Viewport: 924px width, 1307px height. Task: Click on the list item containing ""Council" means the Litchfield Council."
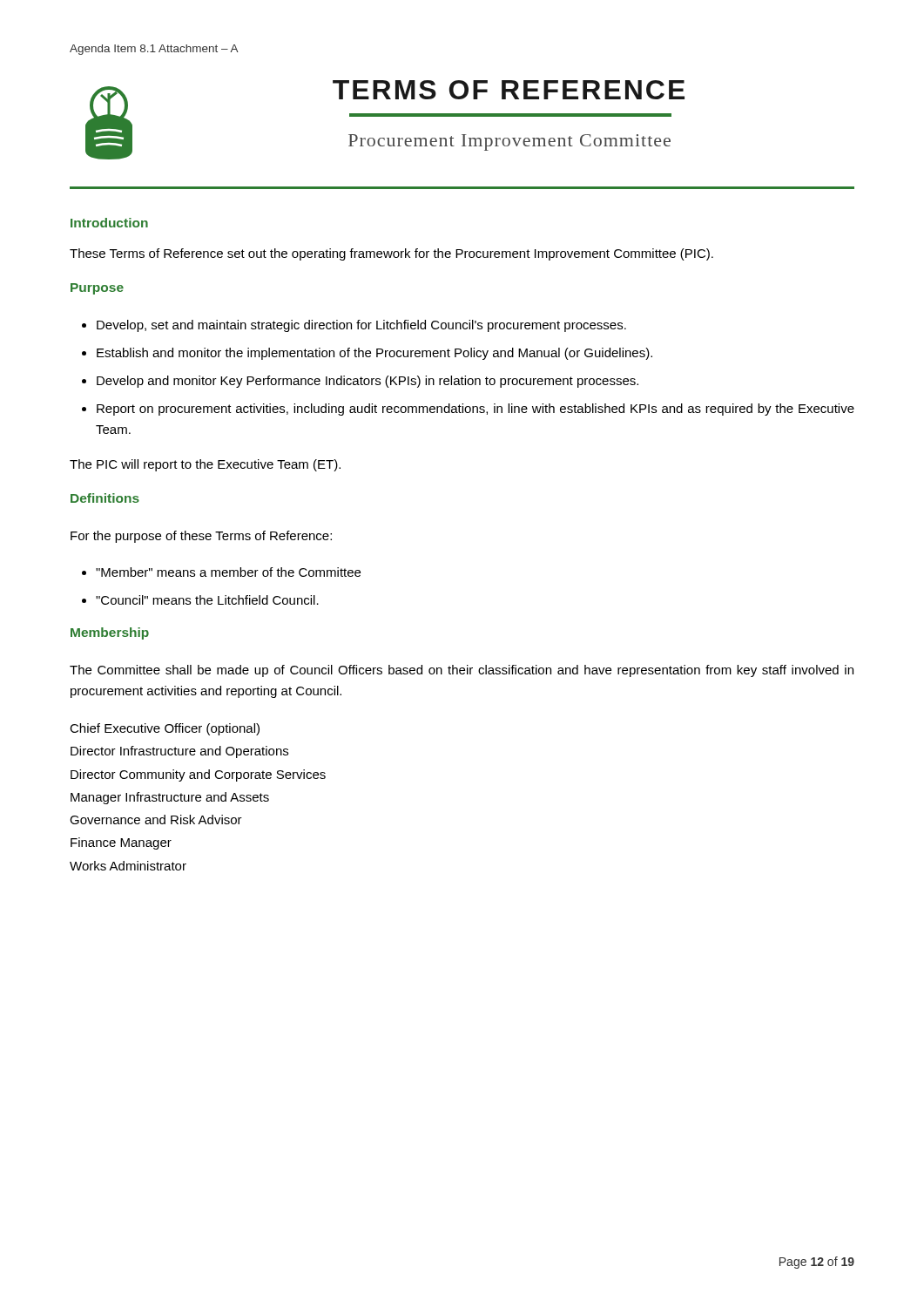(208, 600)
